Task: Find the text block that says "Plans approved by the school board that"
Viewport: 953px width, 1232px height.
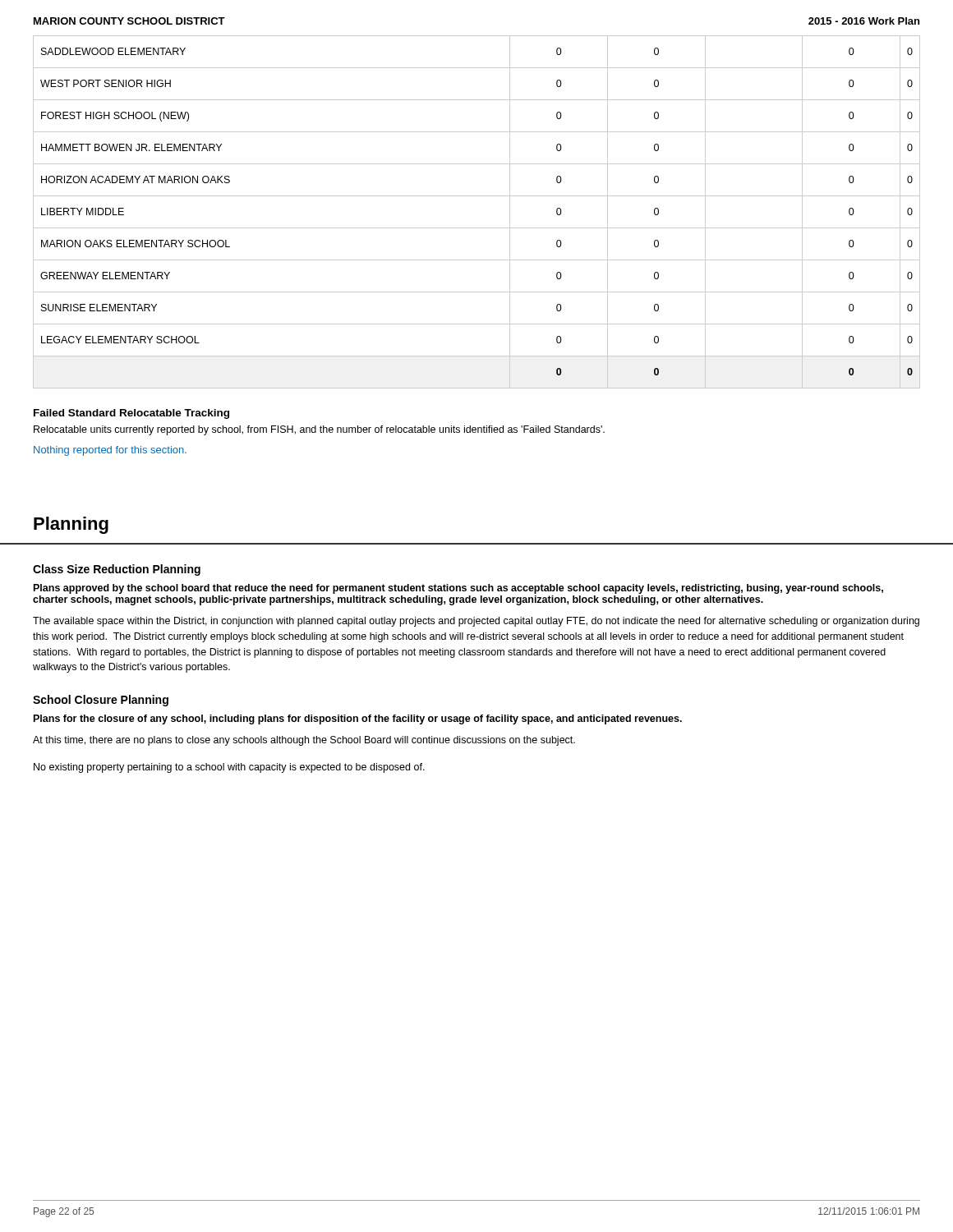Action: tap(458, 594)
